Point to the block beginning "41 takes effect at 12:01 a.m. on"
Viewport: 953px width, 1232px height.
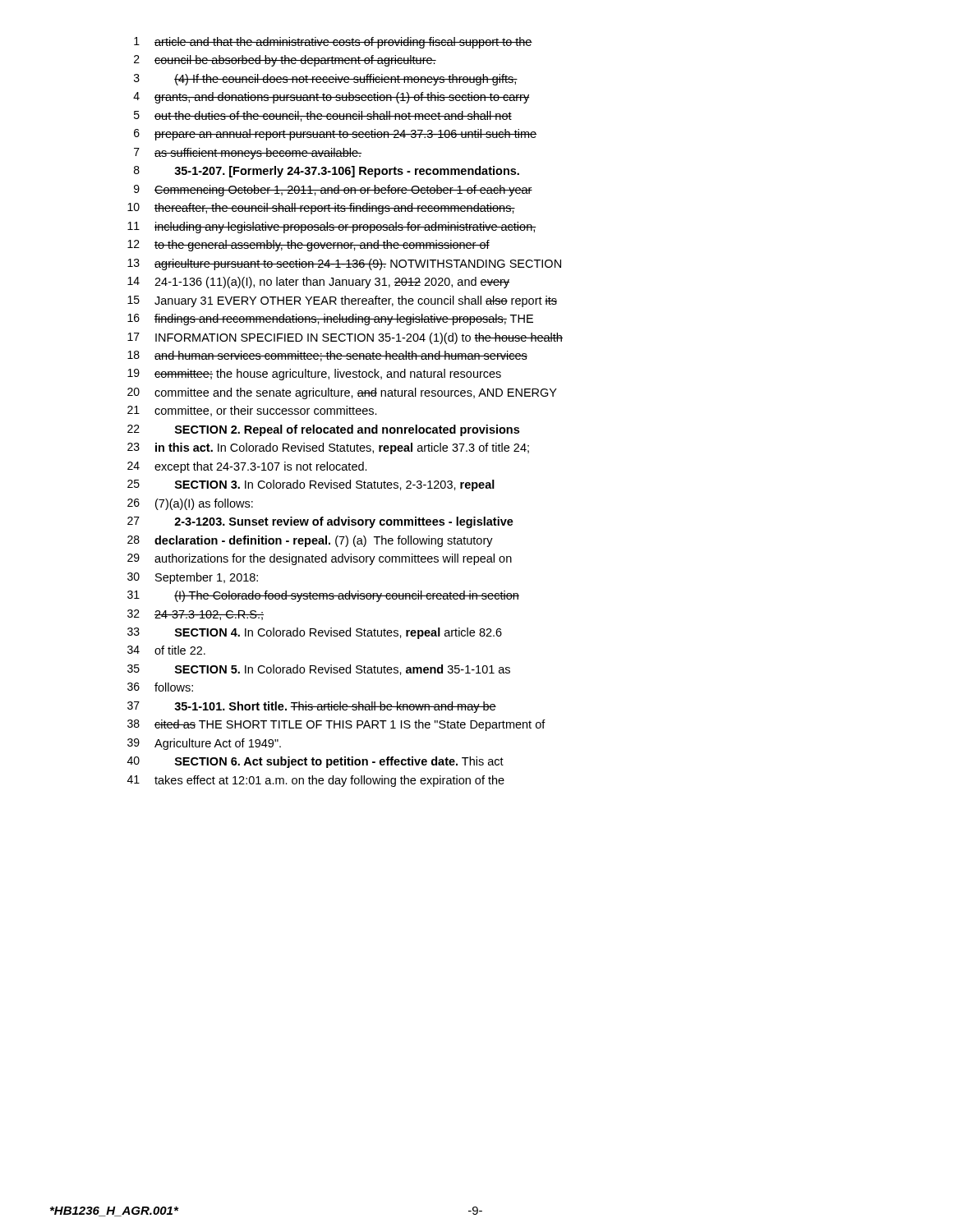pyautogui.click(x=497, y=780)
